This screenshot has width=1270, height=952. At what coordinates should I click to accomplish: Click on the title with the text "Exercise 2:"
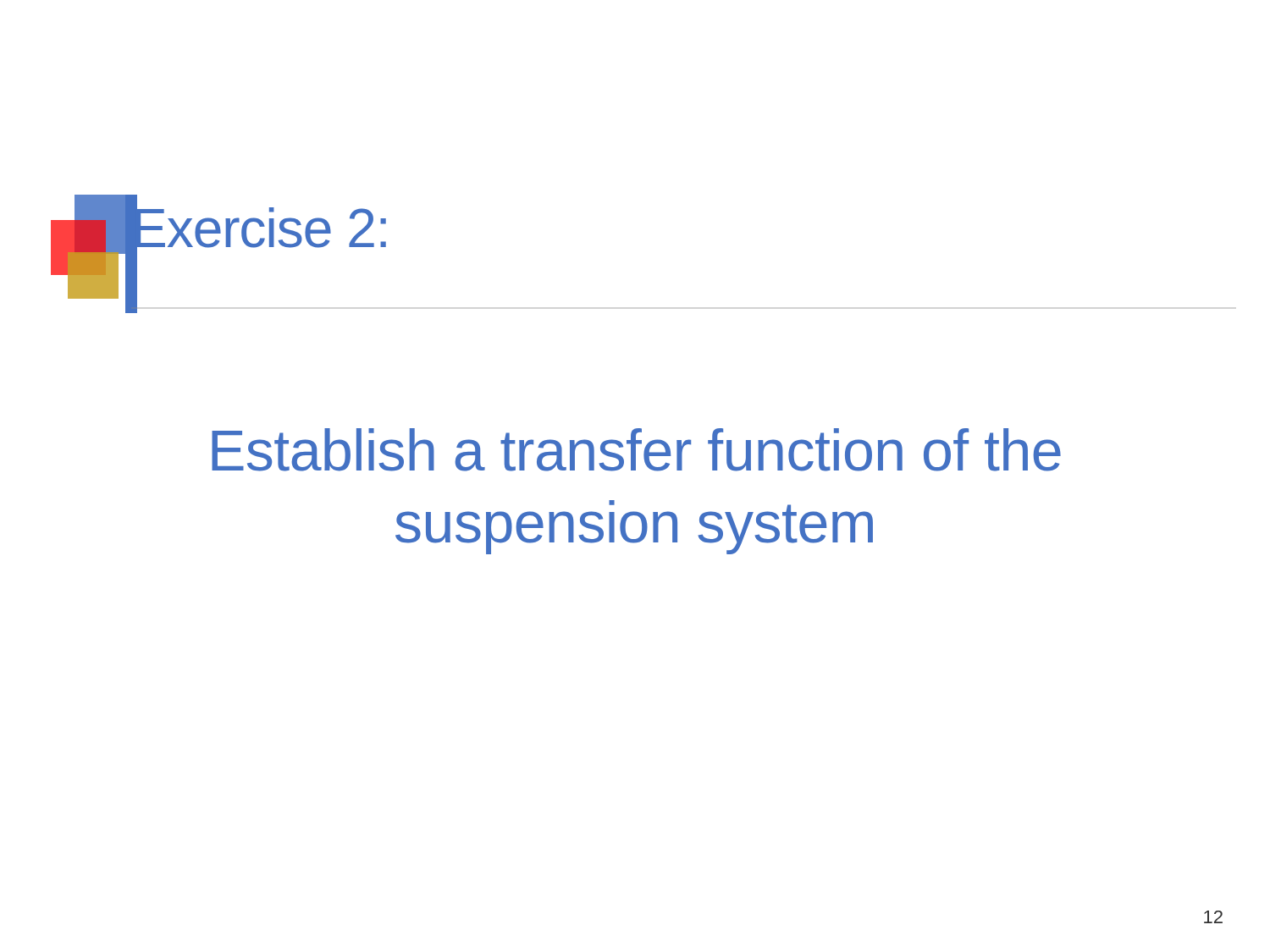[261, 229]
